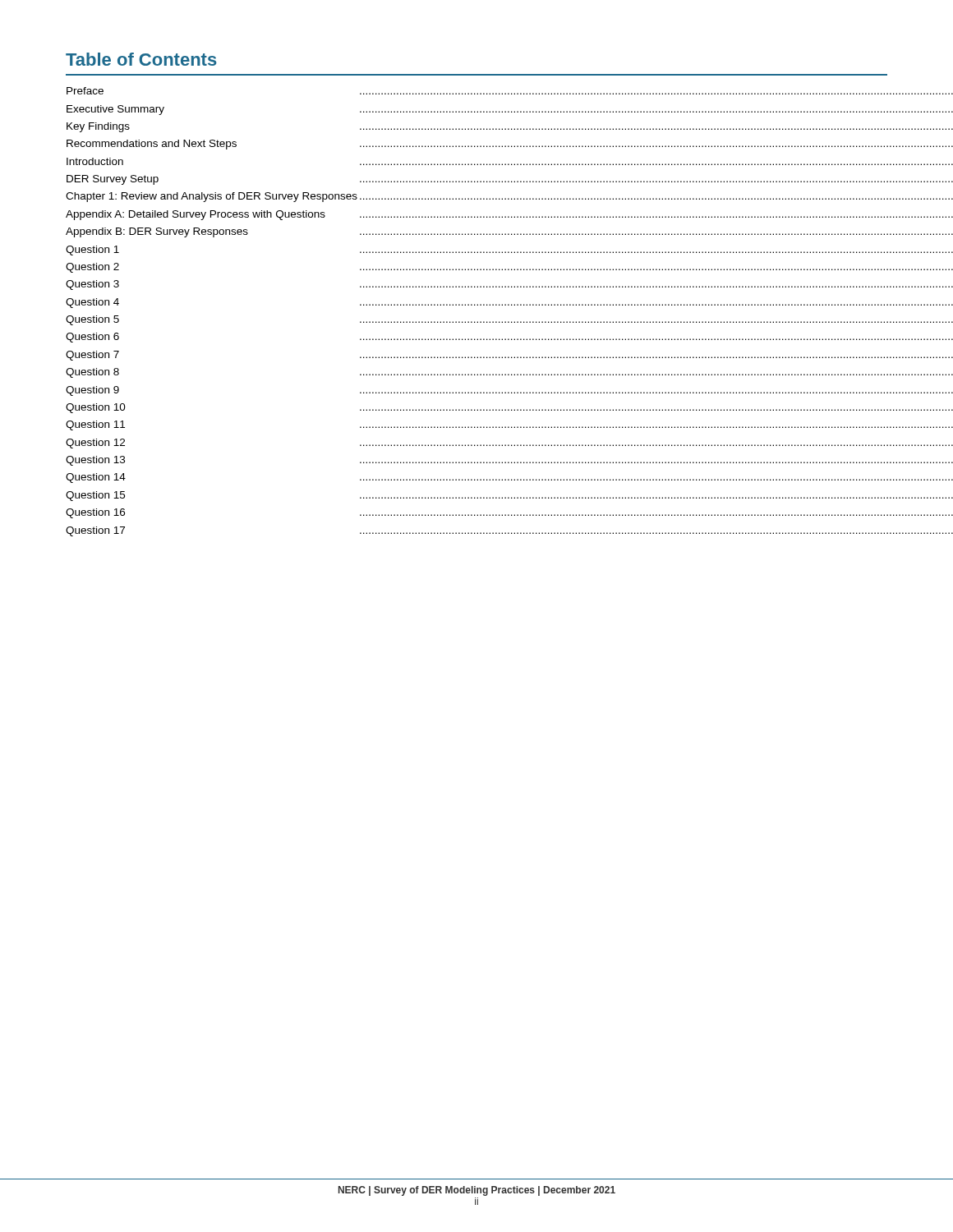
Task: Navigate to the region starting "Question 13 17"
Action: pyautogui.click(x=509, y=460)
